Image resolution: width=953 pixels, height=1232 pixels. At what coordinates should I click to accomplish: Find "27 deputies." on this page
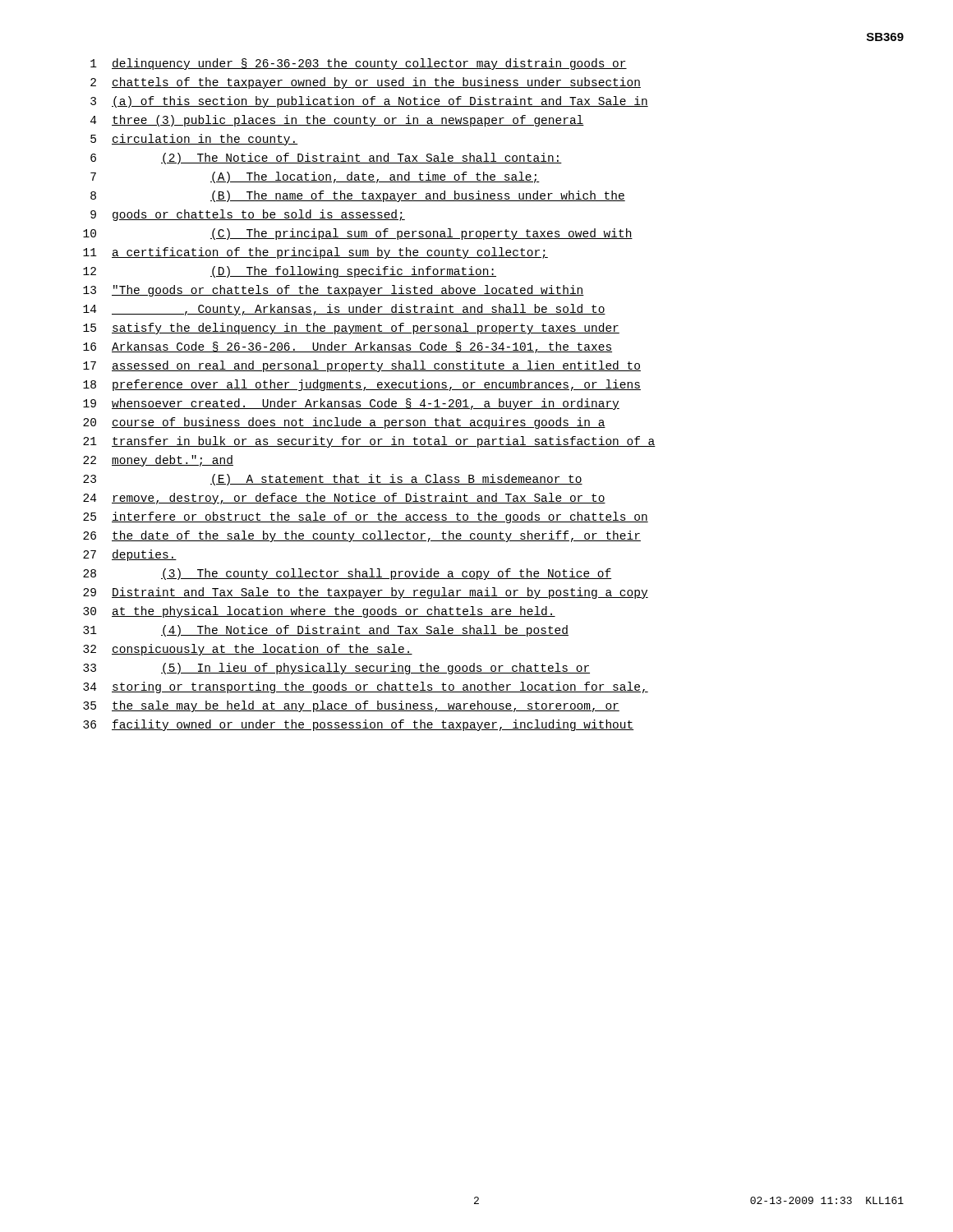130,555
